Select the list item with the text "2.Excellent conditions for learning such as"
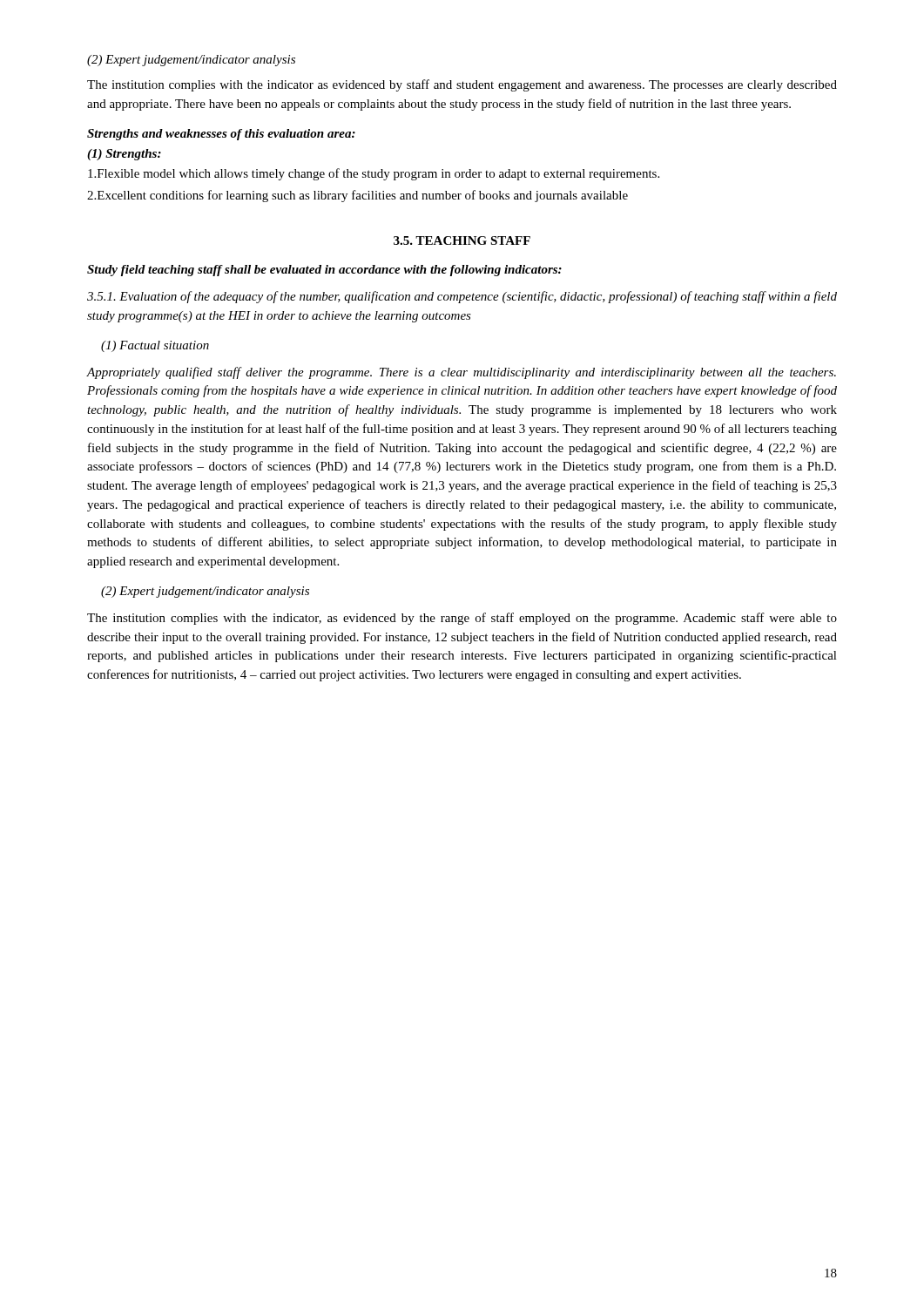 358,195
